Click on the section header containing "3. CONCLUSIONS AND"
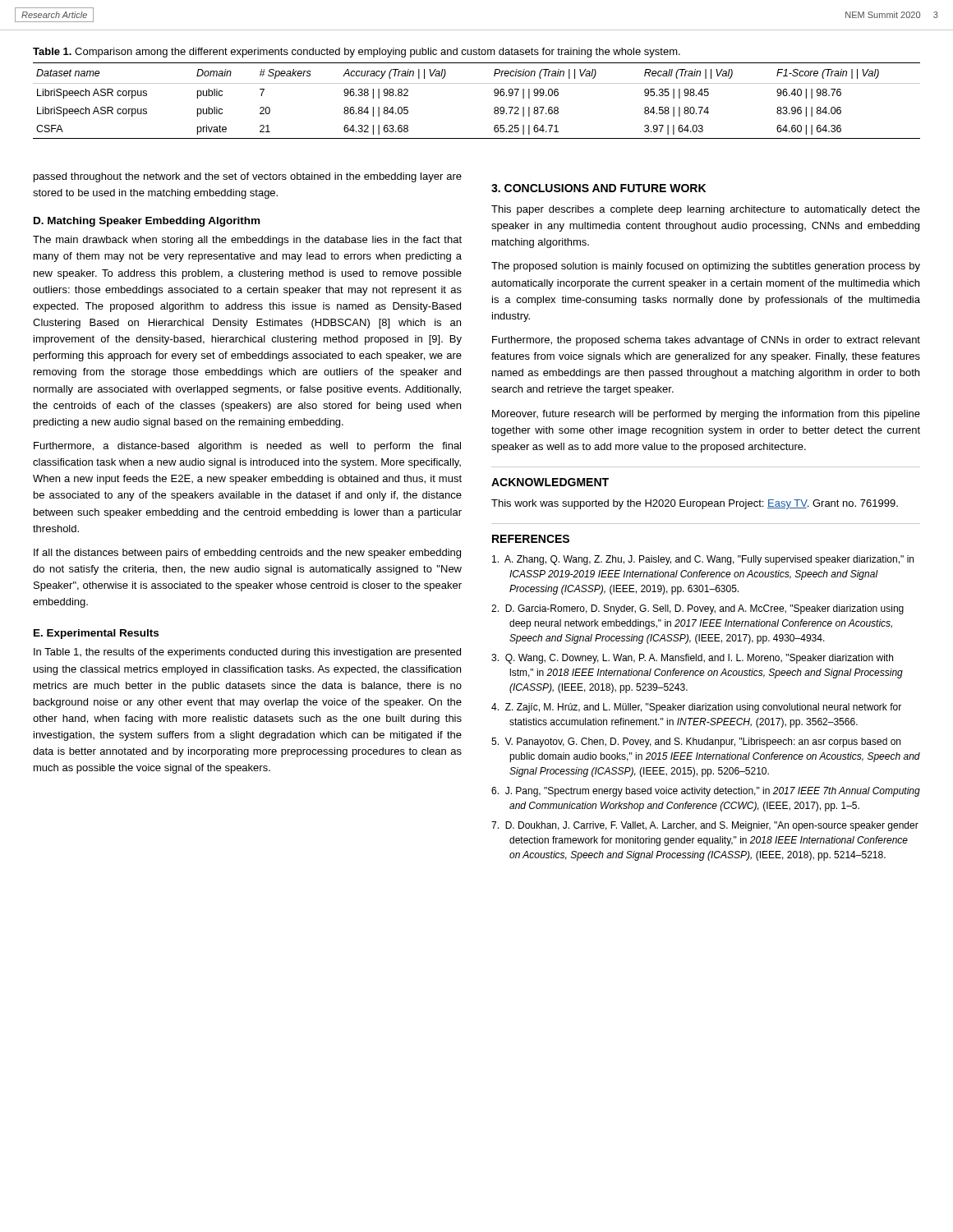The image size is (953, 1232). [x=599, y=188]
